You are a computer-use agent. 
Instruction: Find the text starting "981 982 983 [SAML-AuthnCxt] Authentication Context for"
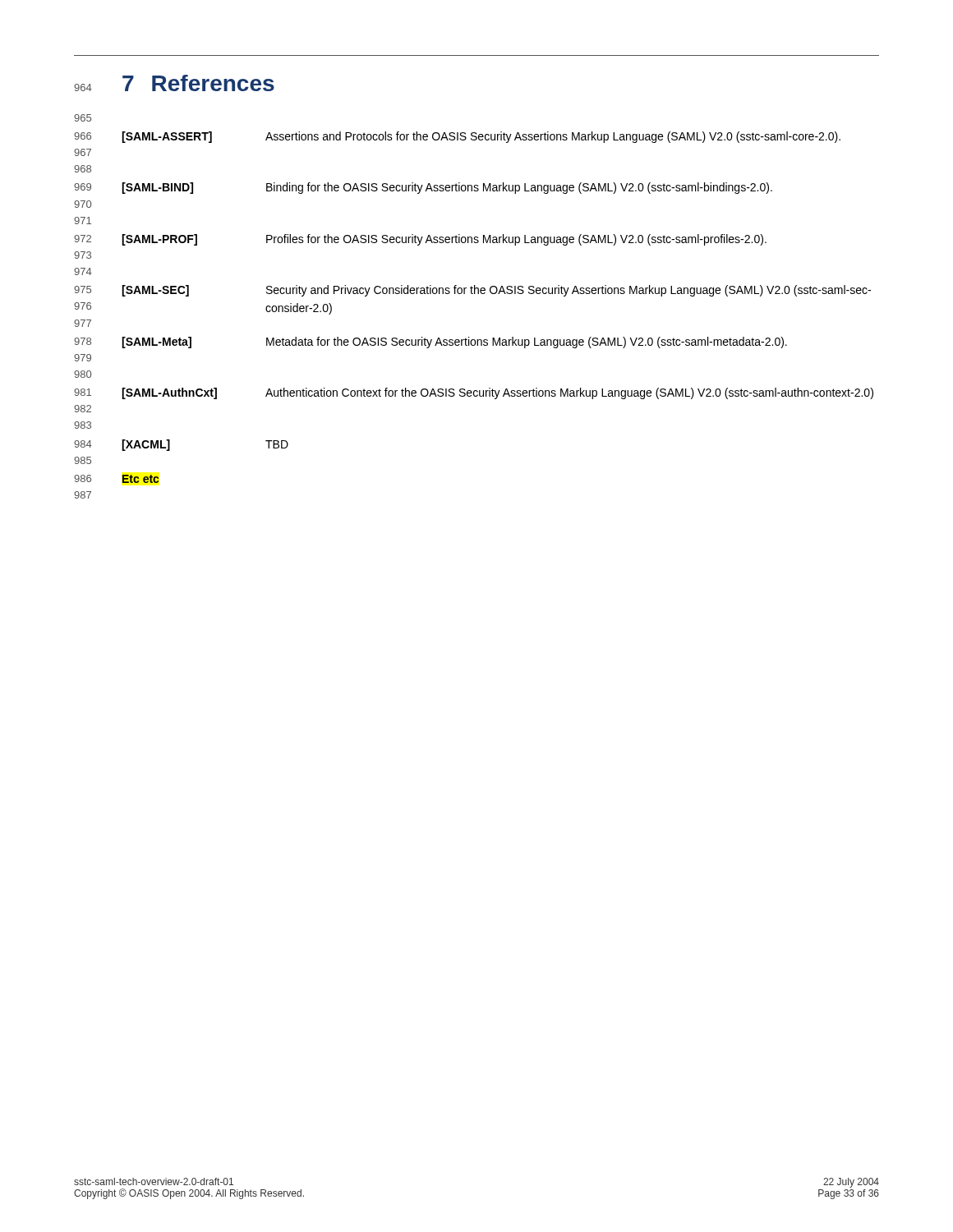point(474,393)
